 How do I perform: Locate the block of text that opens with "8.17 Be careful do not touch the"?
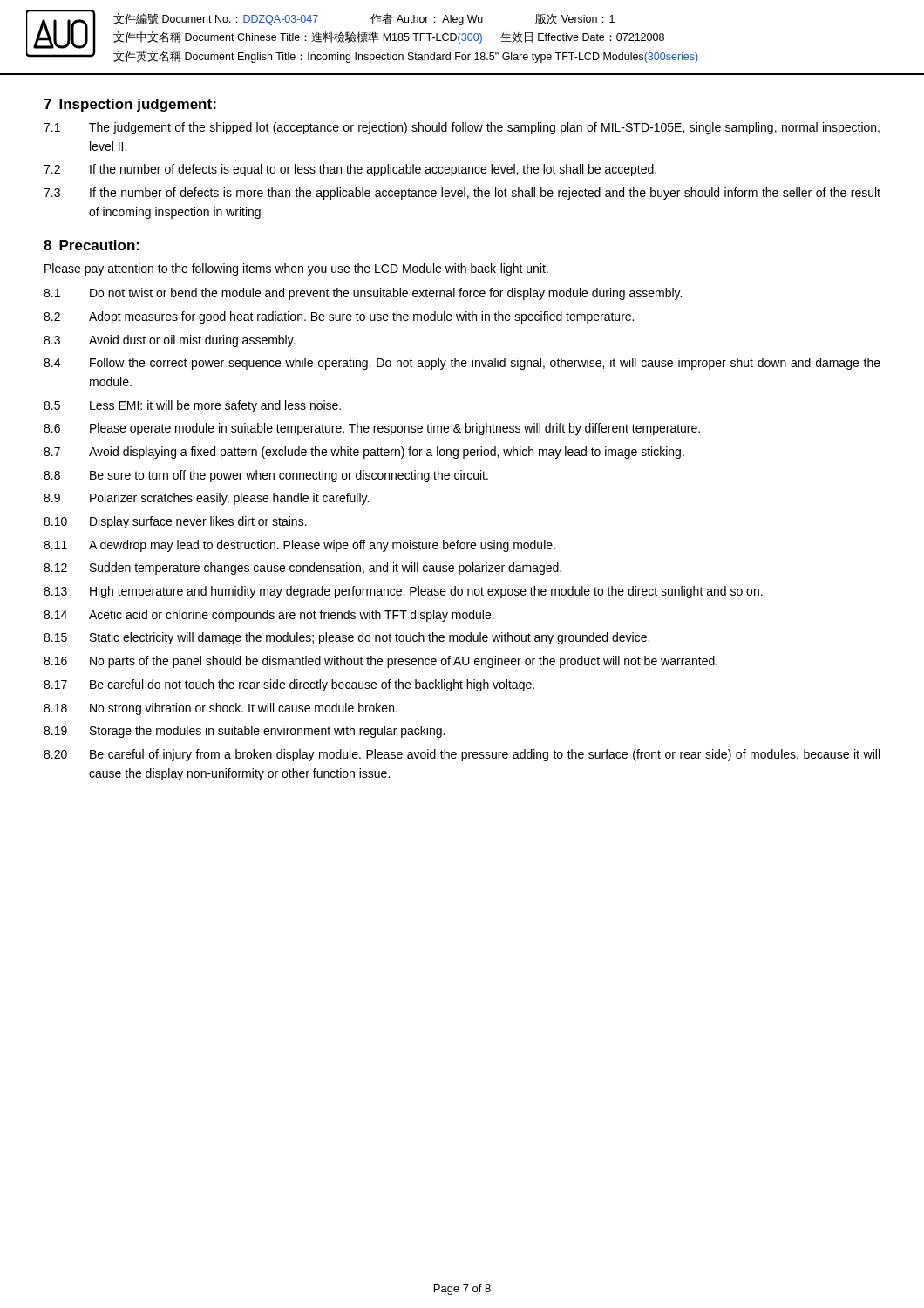[462, 685]
